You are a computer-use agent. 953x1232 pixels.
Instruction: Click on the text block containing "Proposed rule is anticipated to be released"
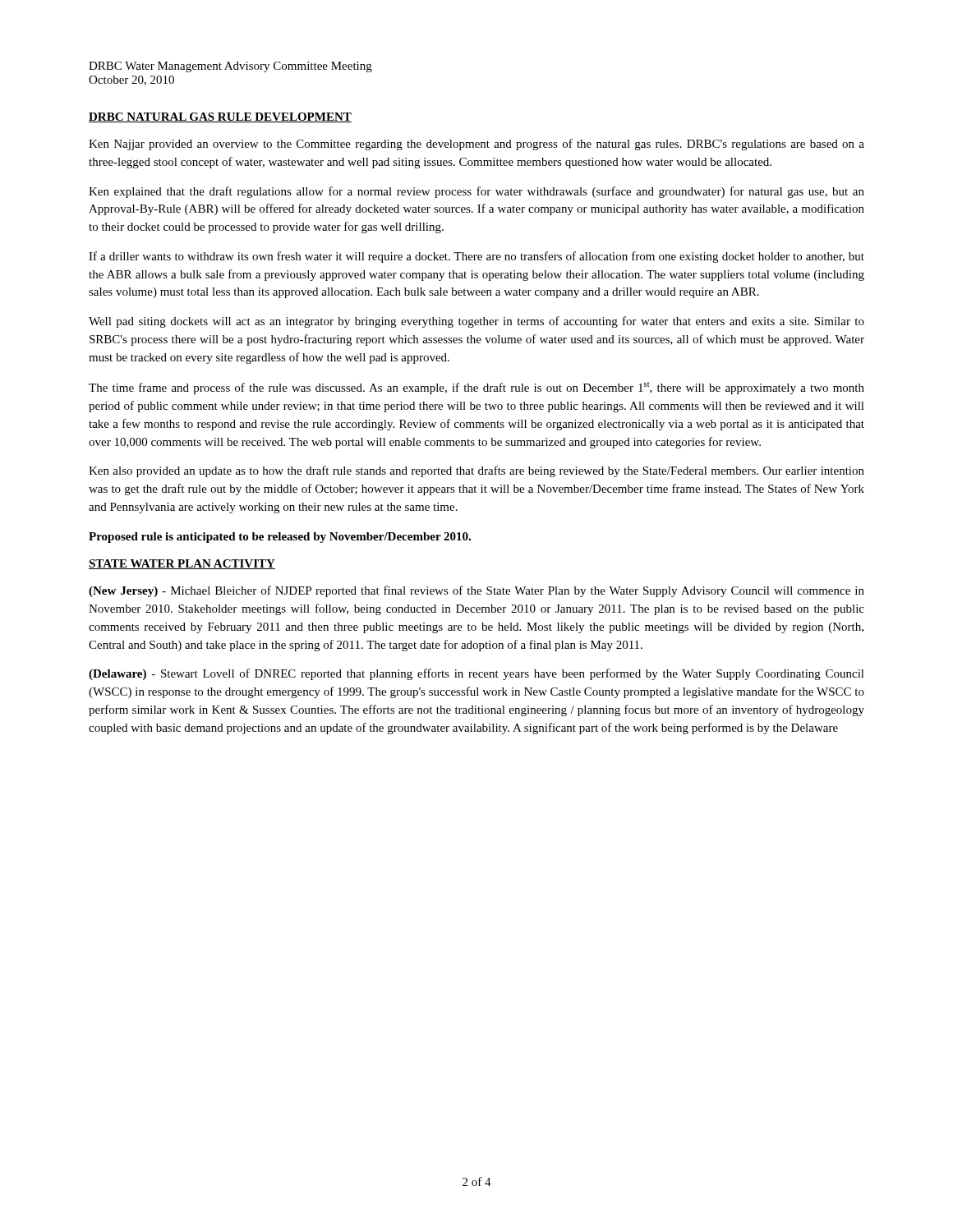476,537
